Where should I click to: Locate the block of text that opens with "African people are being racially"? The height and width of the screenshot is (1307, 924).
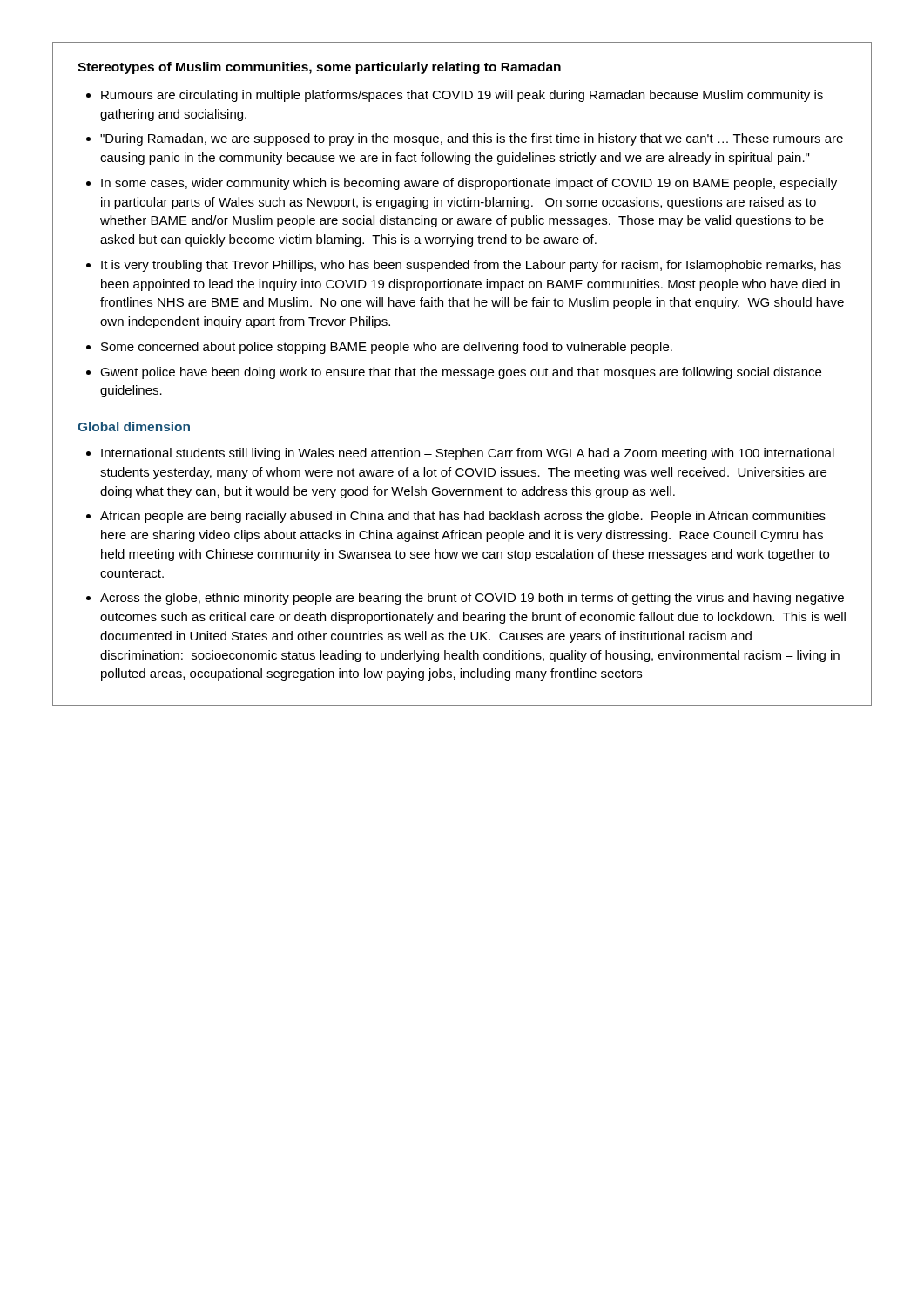coord(465,544)
